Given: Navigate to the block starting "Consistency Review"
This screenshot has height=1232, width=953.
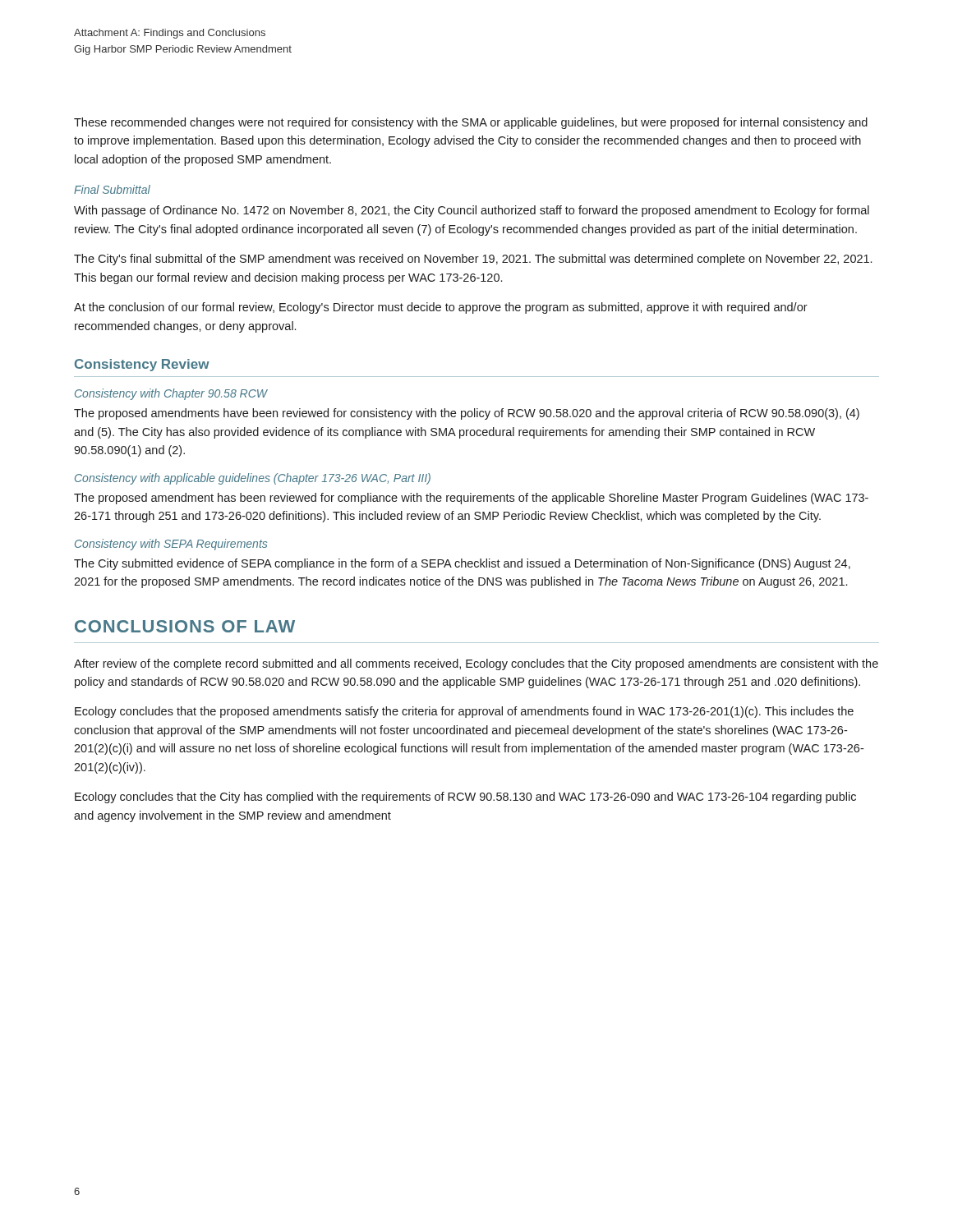Looking at the screenshot, I should [141, 364].
